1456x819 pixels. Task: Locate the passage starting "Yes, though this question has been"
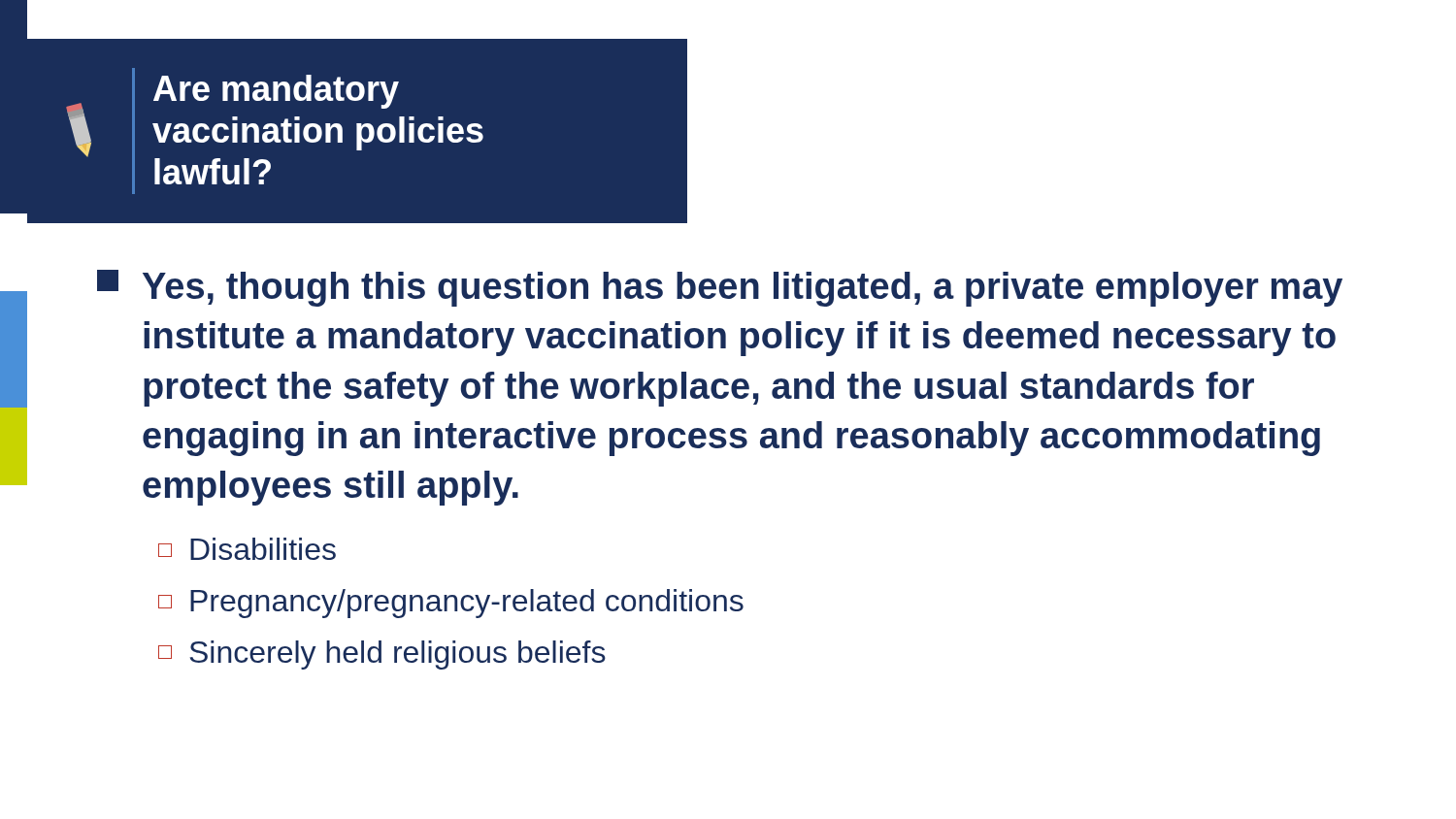(742, 386)
